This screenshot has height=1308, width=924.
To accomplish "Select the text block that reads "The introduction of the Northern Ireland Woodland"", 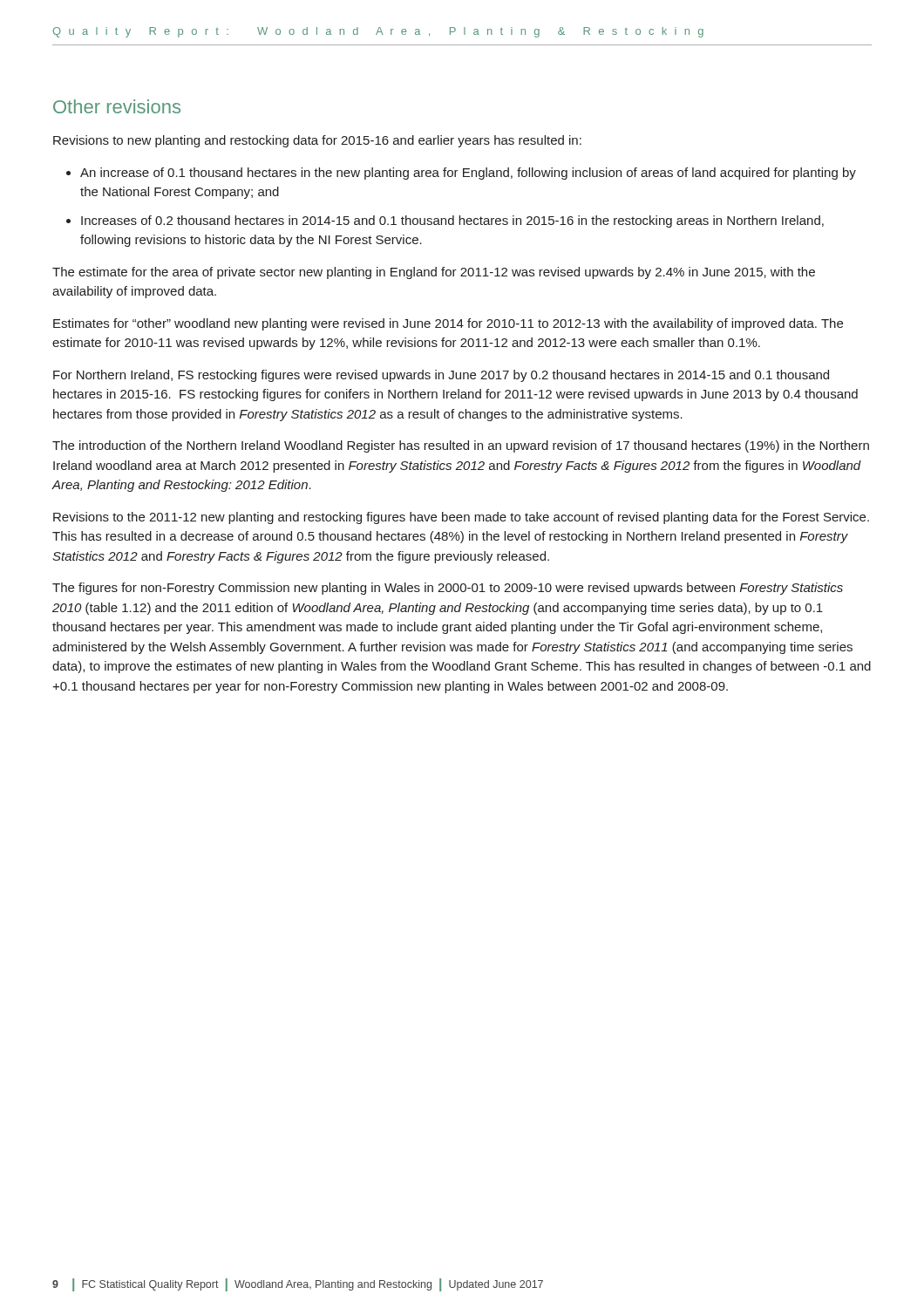I will [461, 465].
